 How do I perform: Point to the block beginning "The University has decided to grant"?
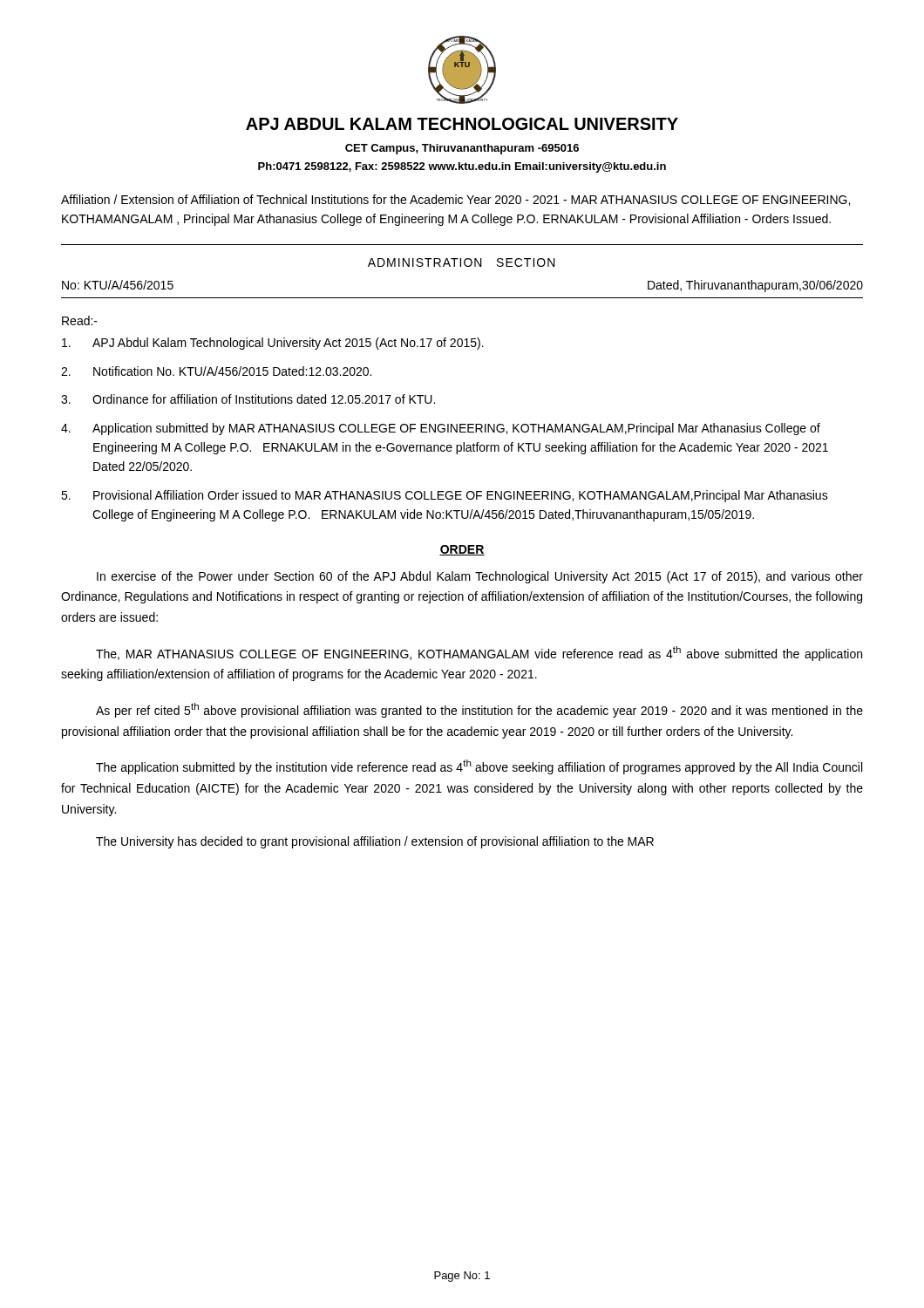click(375, 842)
